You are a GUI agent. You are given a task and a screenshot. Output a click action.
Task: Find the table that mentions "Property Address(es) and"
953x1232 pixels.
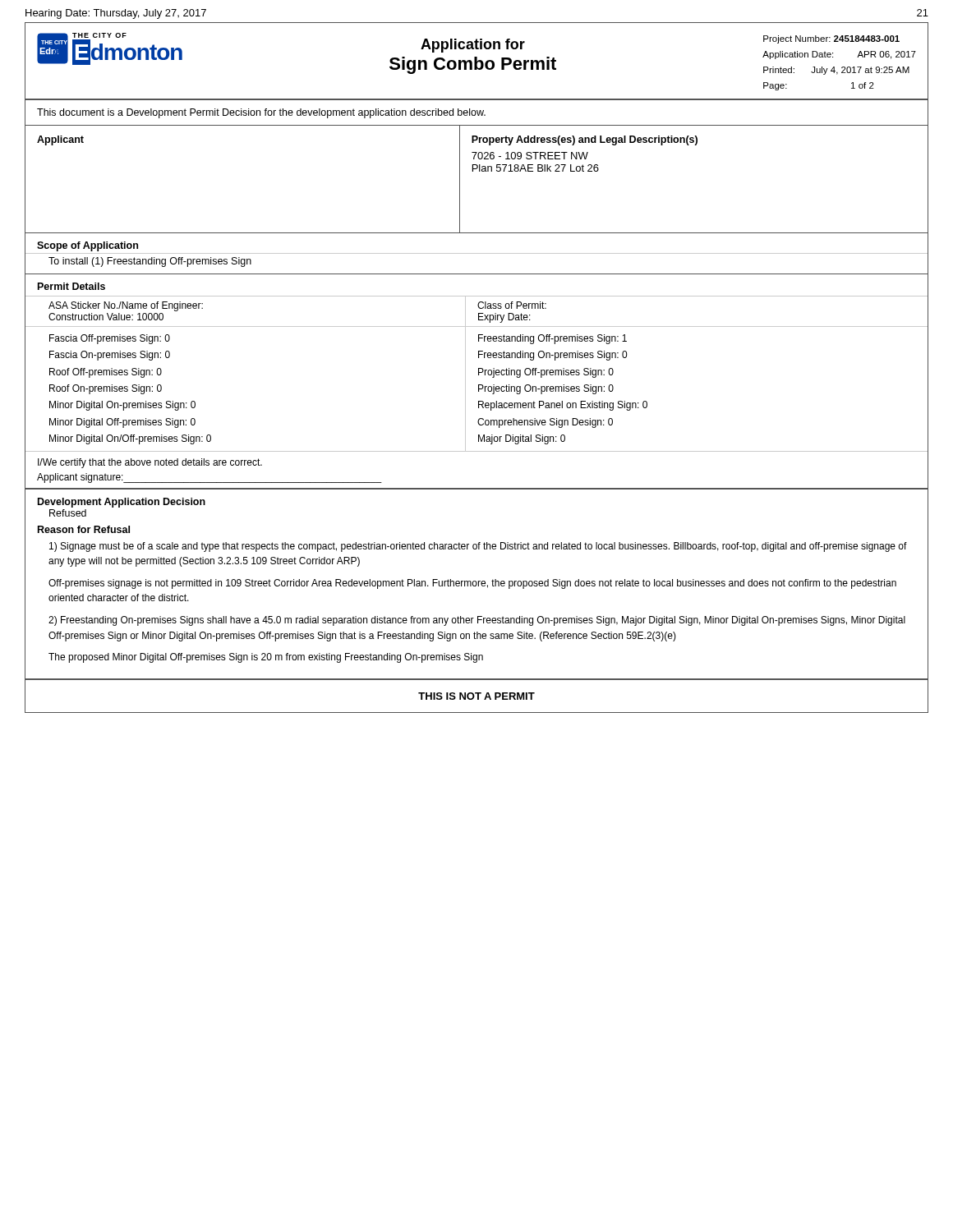(x=694, y=179)
